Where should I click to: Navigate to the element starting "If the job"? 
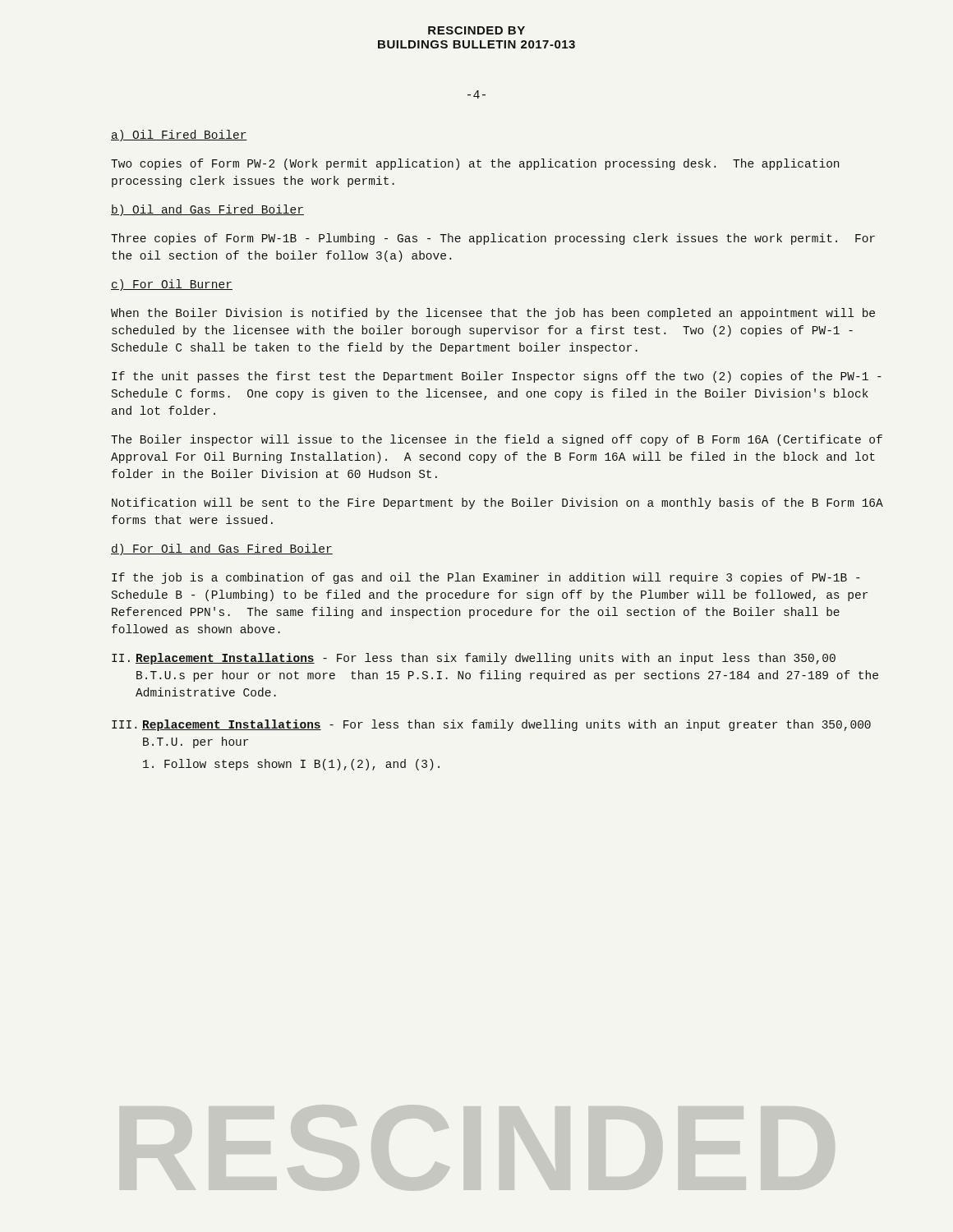coord(490,604)
